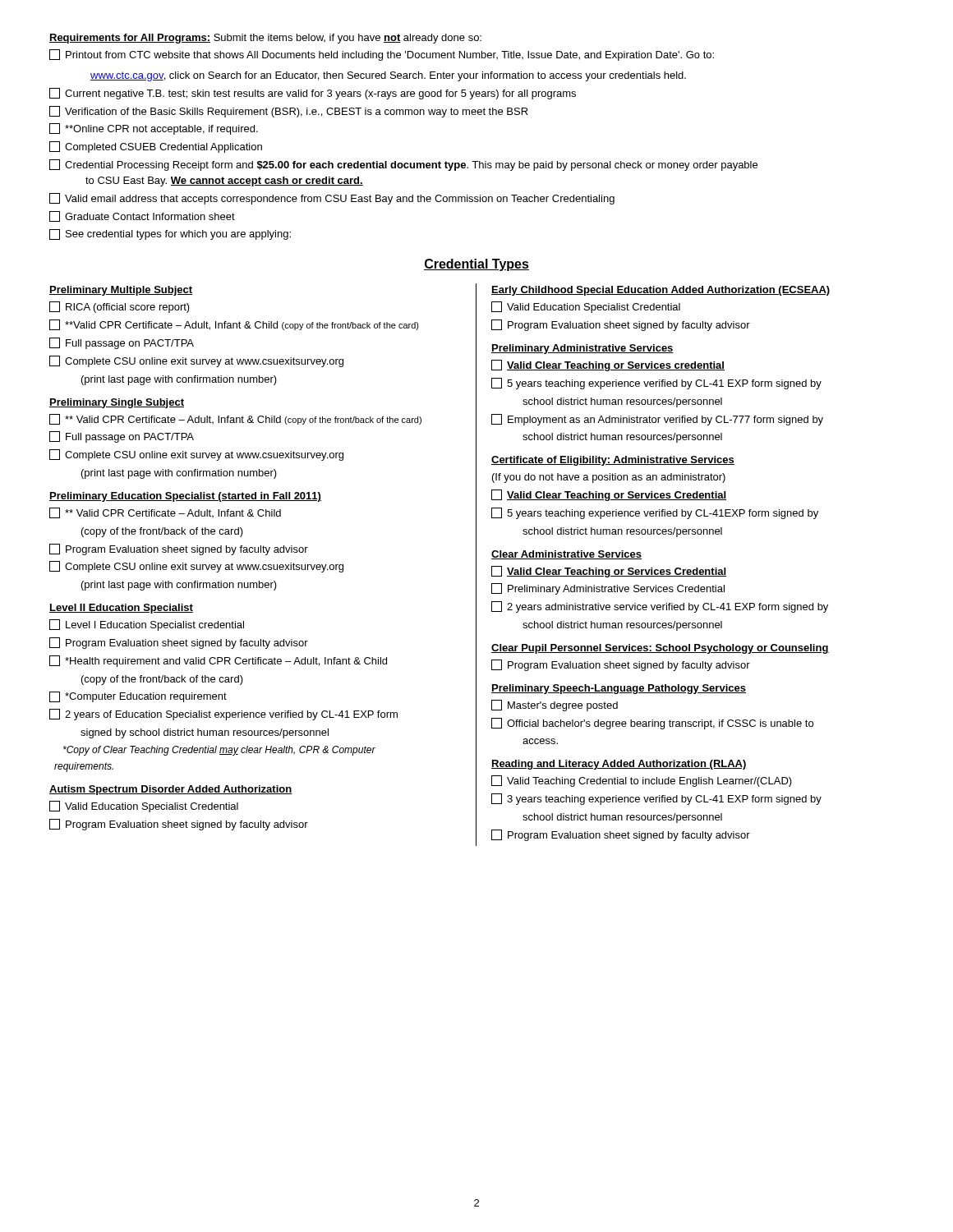Navigate to the text block starting "(If you do not have"
The image size is (953, 1232).
point(609,477)
